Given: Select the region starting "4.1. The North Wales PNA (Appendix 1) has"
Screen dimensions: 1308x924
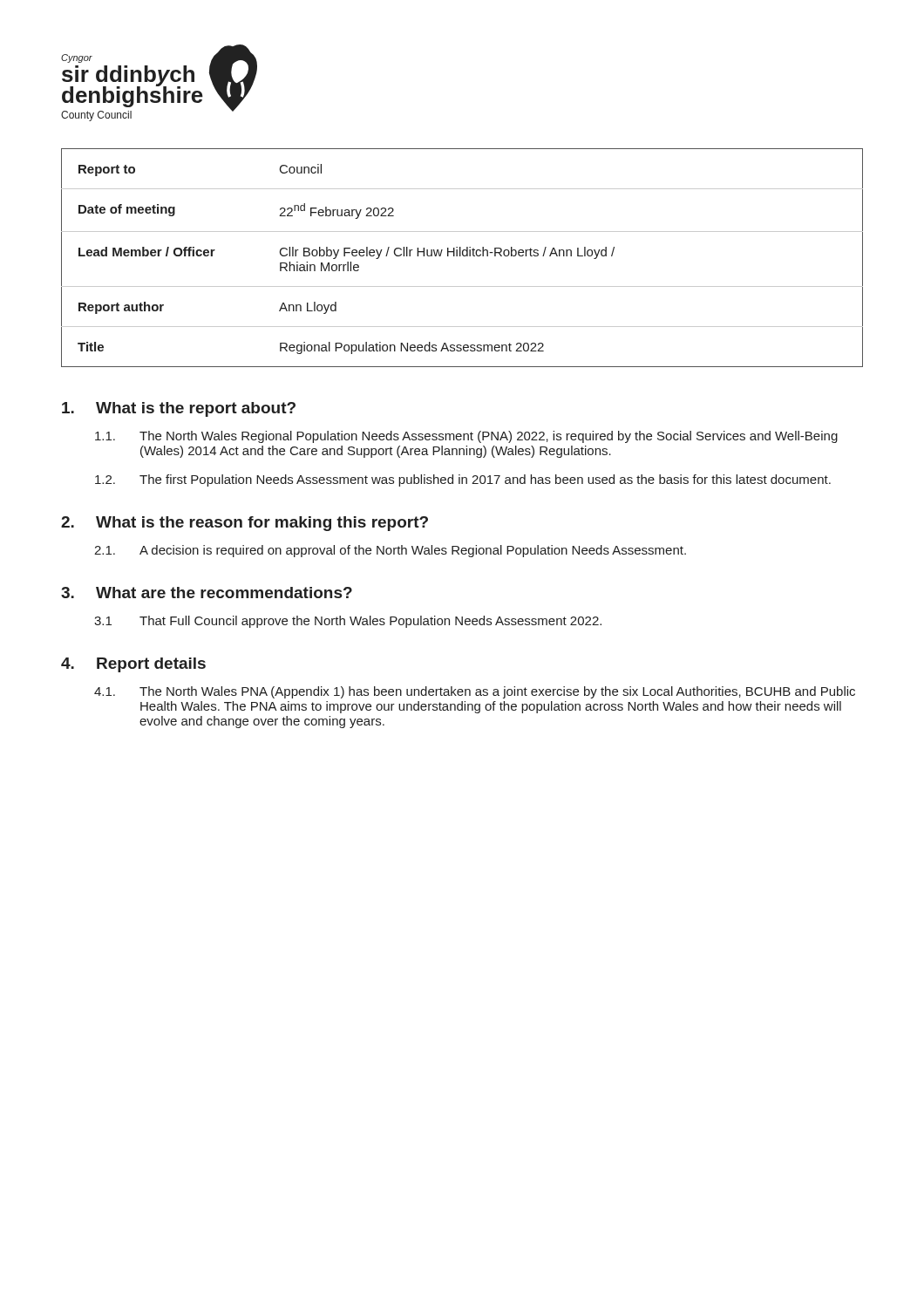Looking at the screenshot, I should [479, 706].
